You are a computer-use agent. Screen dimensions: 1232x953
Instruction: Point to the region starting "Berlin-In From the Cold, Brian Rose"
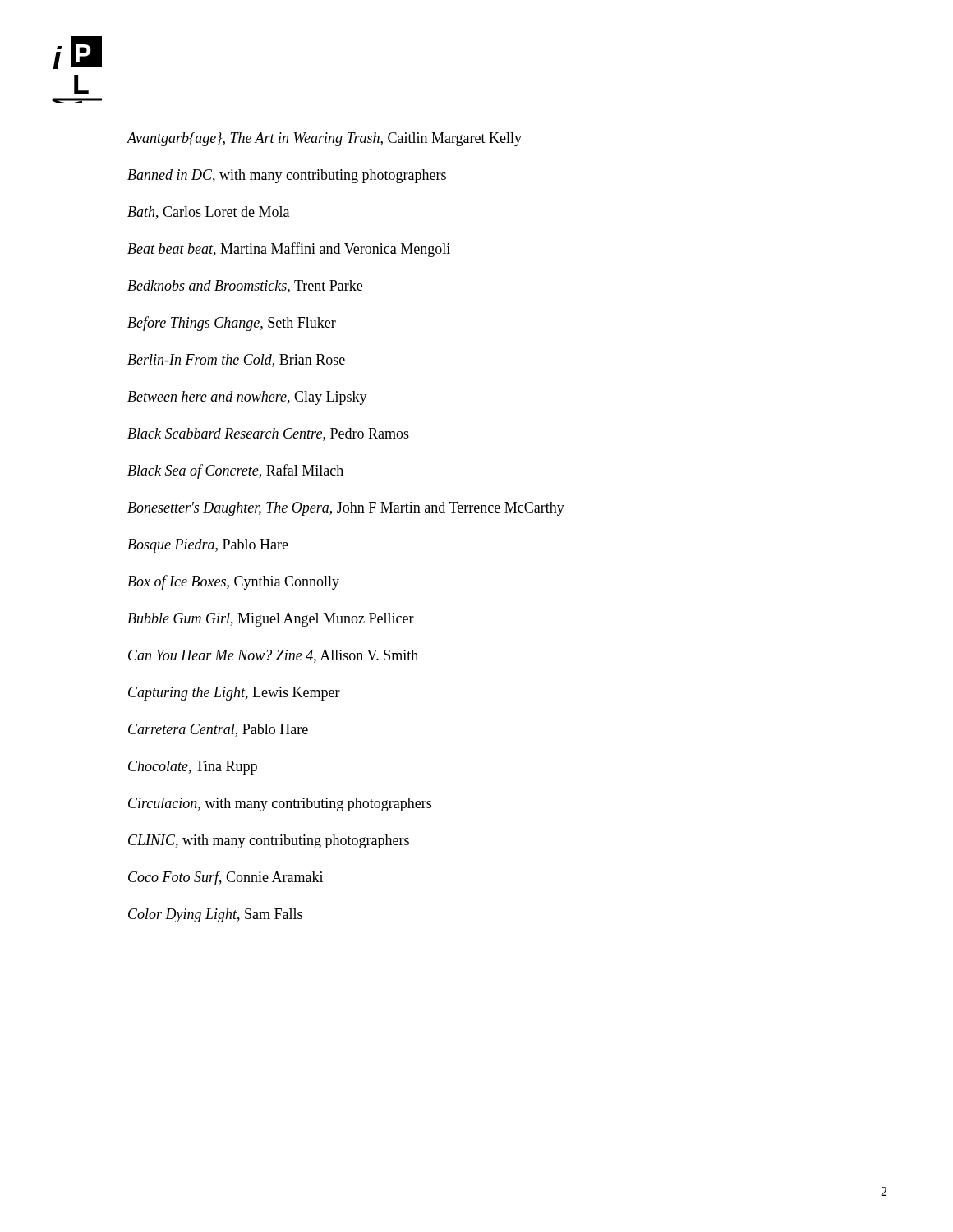[x=236, y=360]
